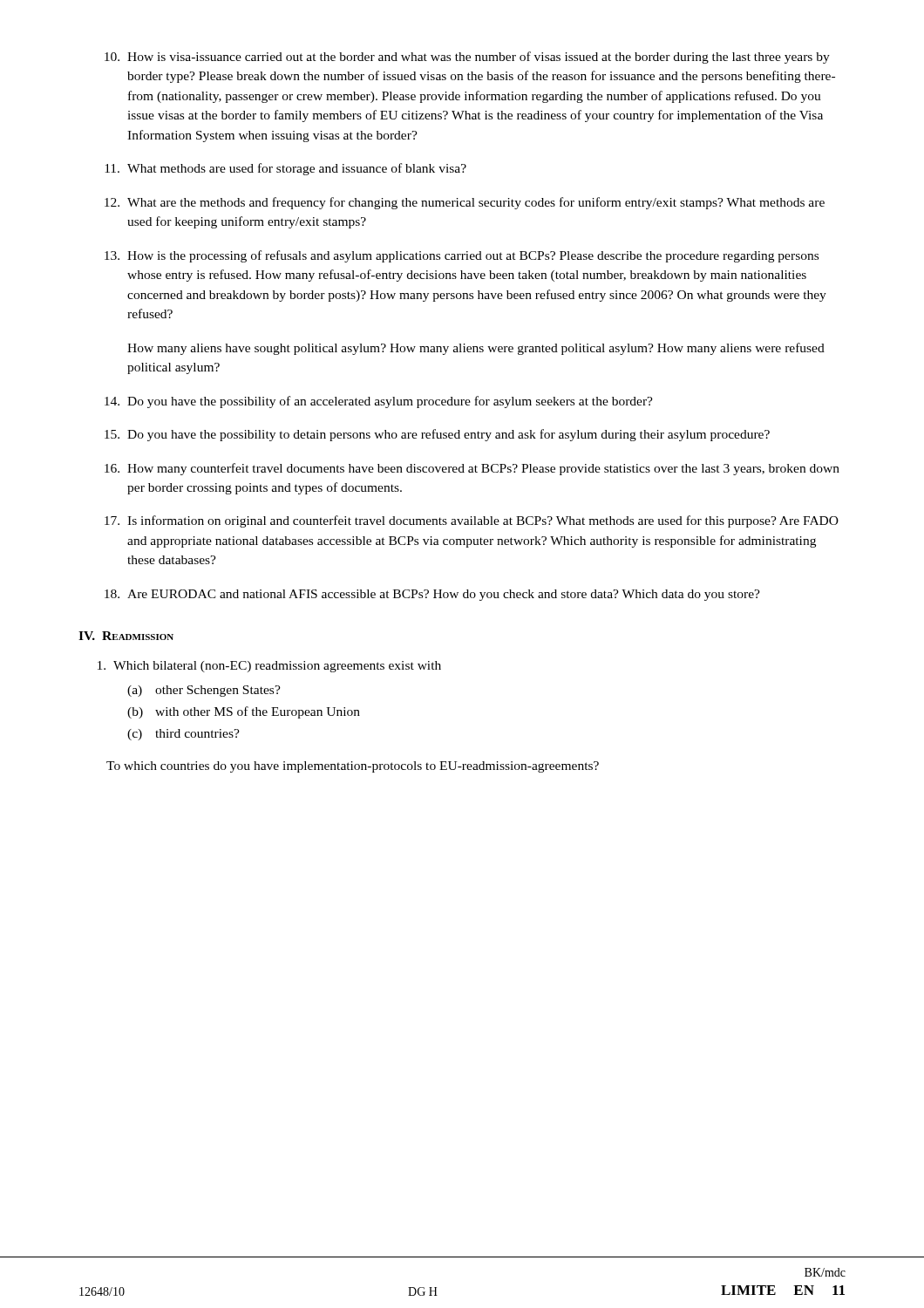924x1308 pixels.
Task: Find "(b) with other MS of the European Union" on this page
Action: click(x=244, y=711)
